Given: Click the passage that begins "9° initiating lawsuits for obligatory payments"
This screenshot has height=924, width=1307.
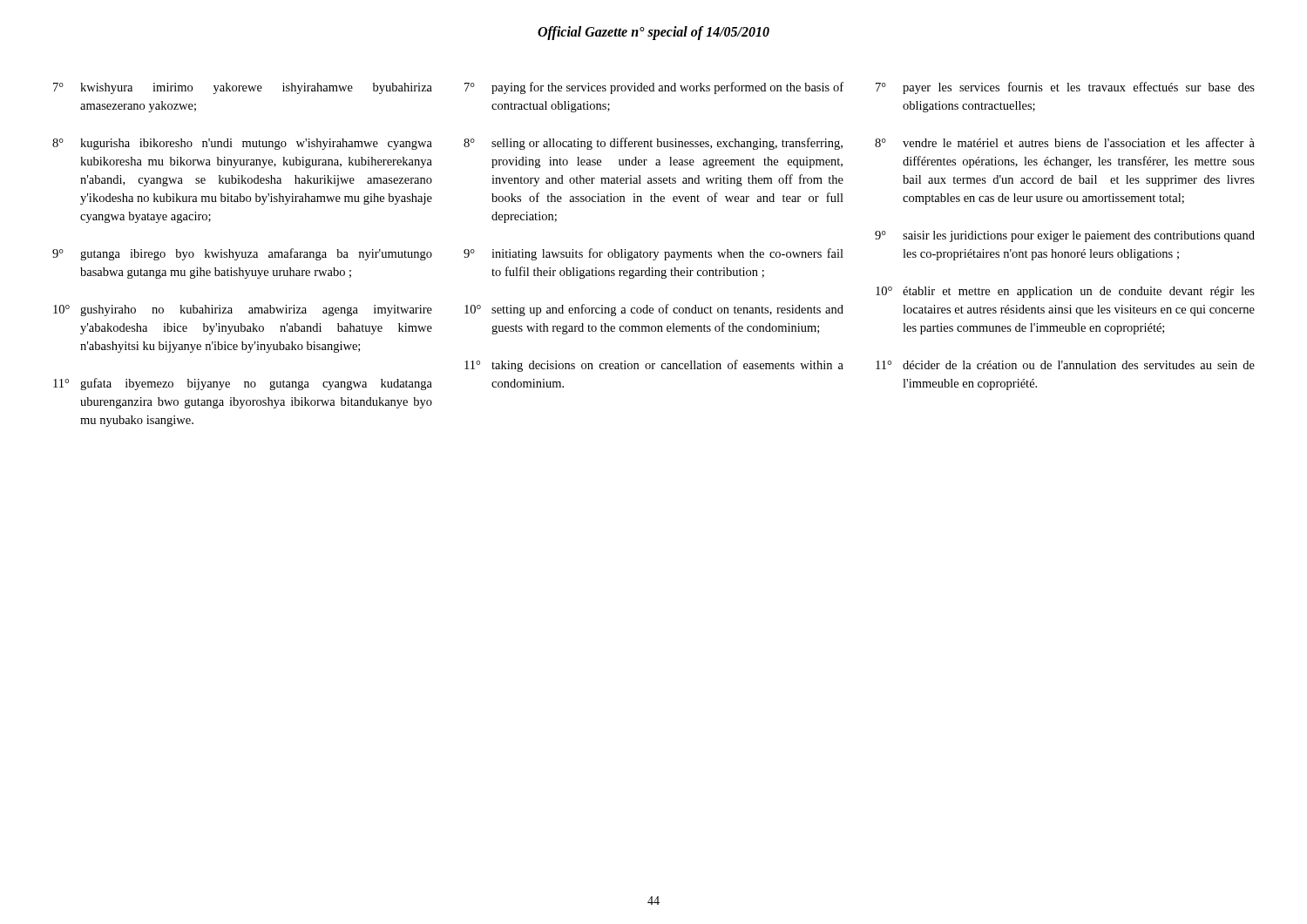Looking at the screenshot, I should (x=654, y=263).
